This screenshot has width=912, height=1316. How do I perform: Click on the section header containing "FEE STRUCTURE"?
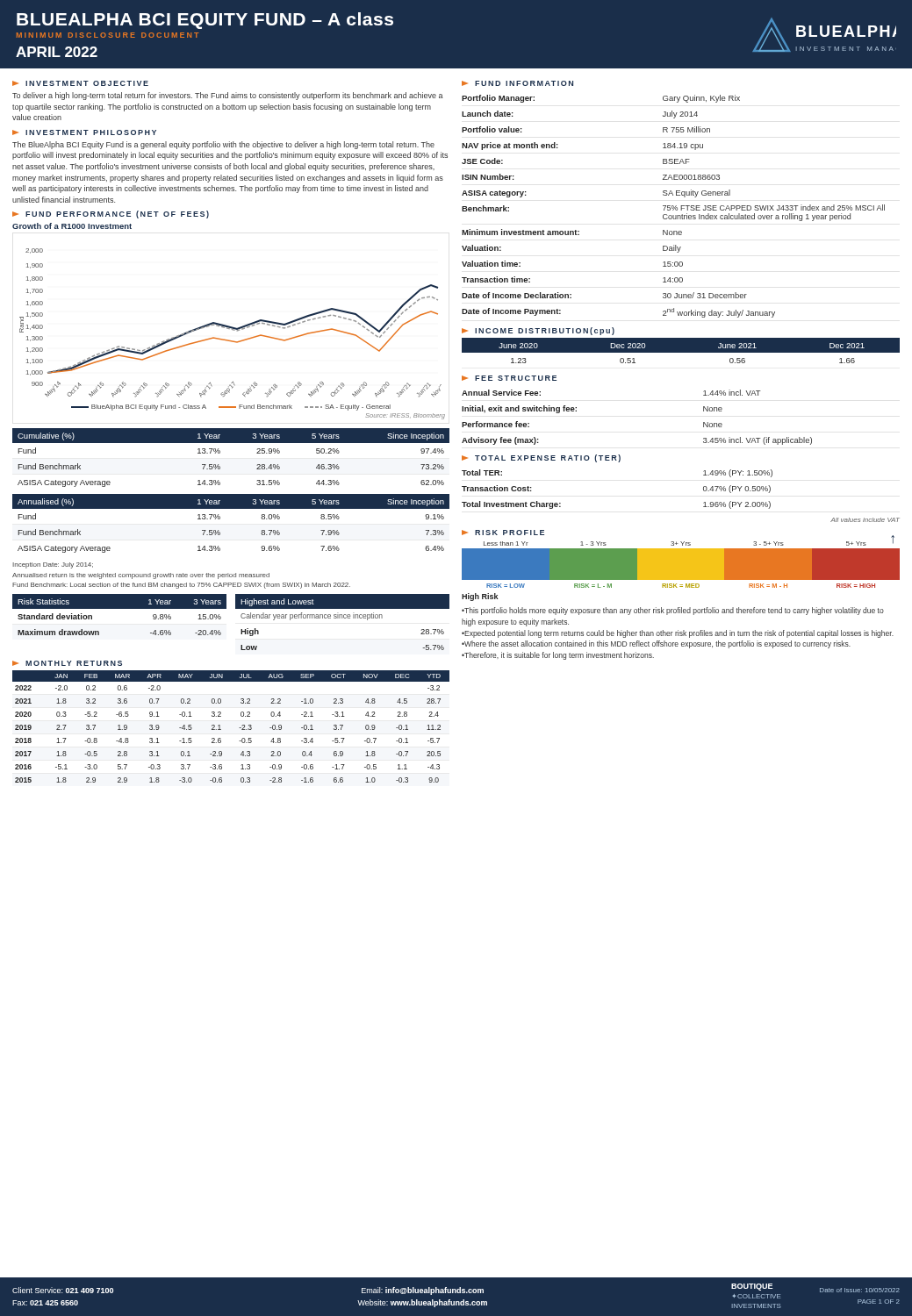[x=510, y=378]
